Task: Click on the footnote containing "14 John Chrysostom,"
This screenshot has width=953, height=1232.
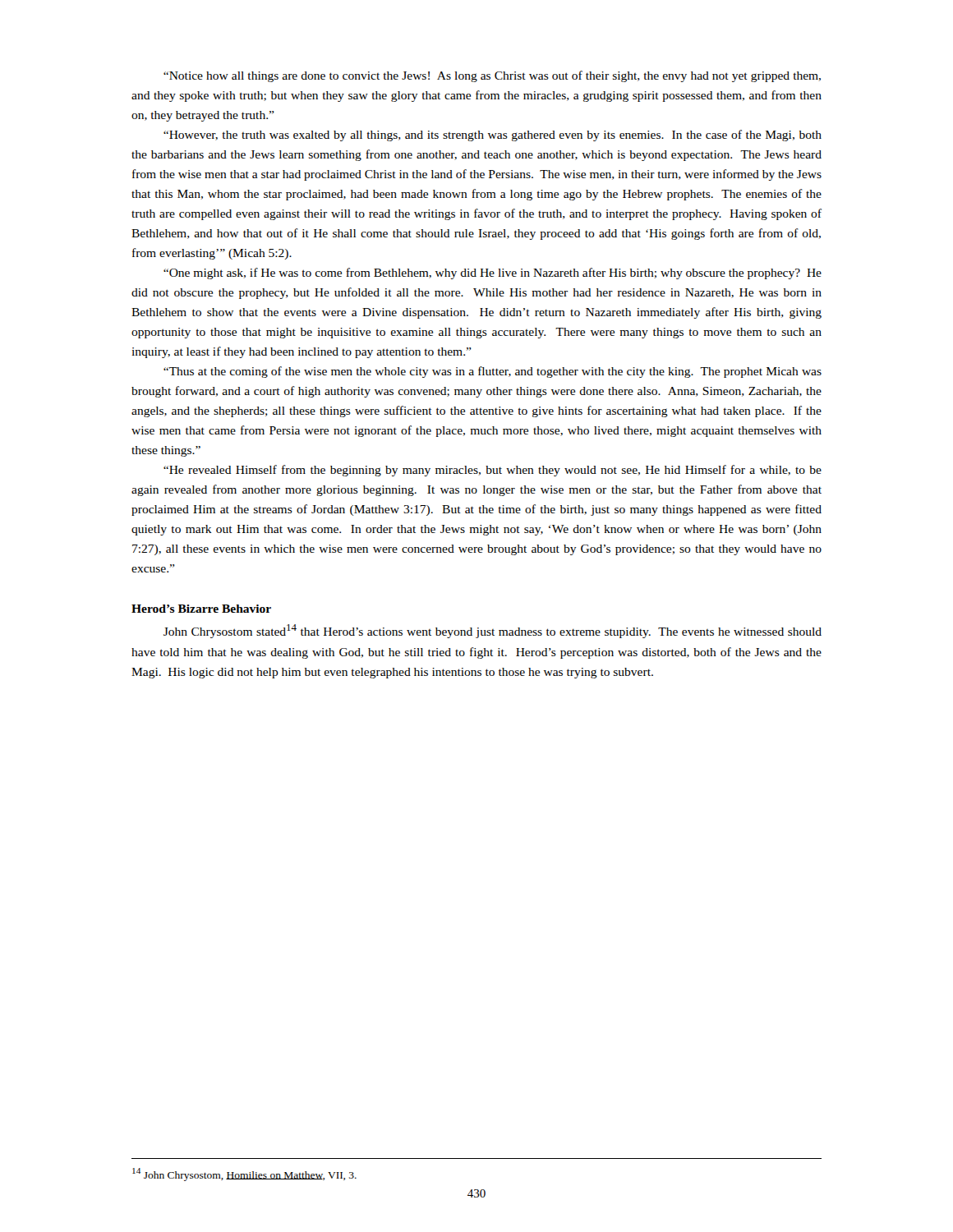Action: (244, 1175)
